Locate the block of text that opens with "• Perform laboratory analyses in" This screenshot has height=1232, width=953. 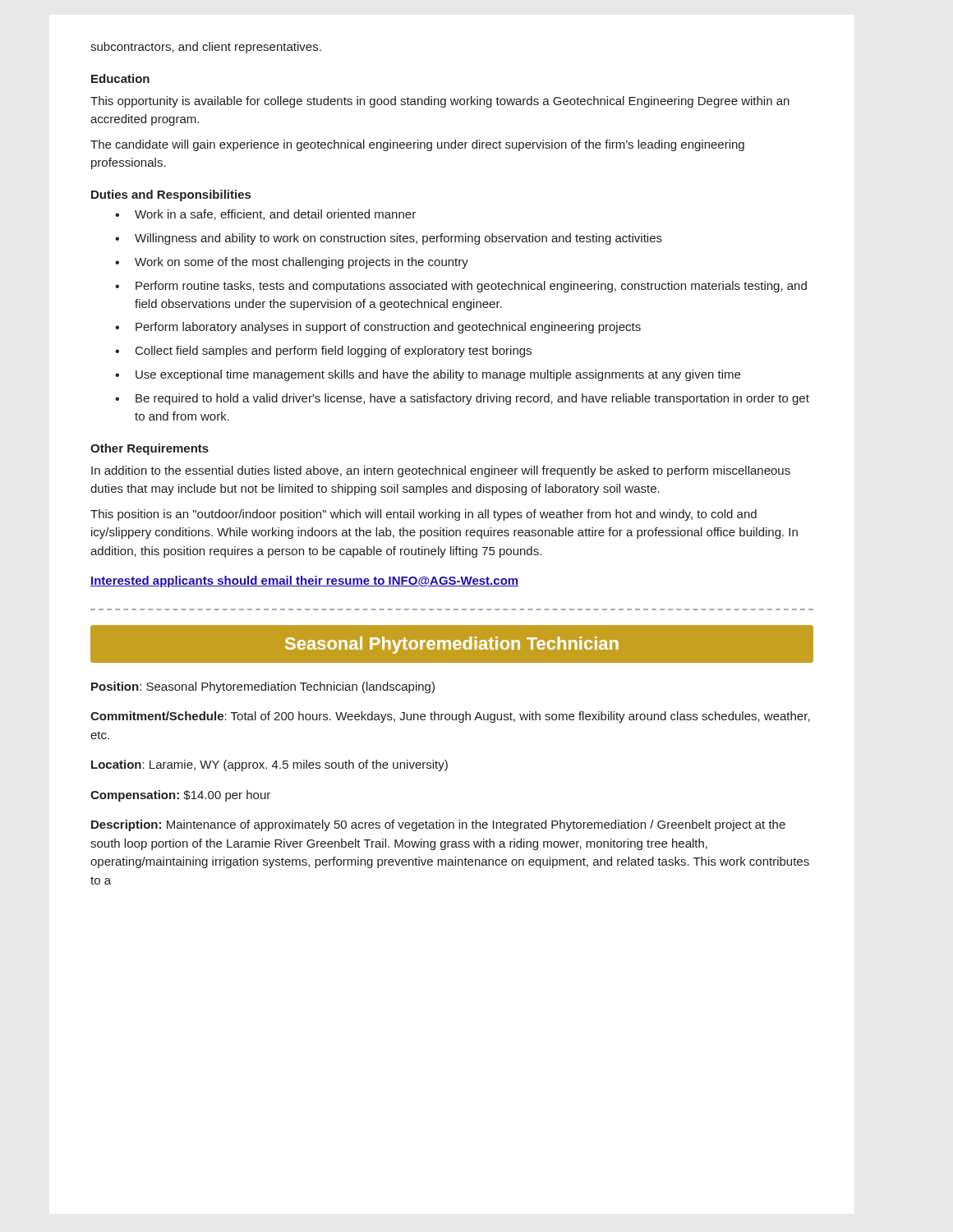coord(378,327)
